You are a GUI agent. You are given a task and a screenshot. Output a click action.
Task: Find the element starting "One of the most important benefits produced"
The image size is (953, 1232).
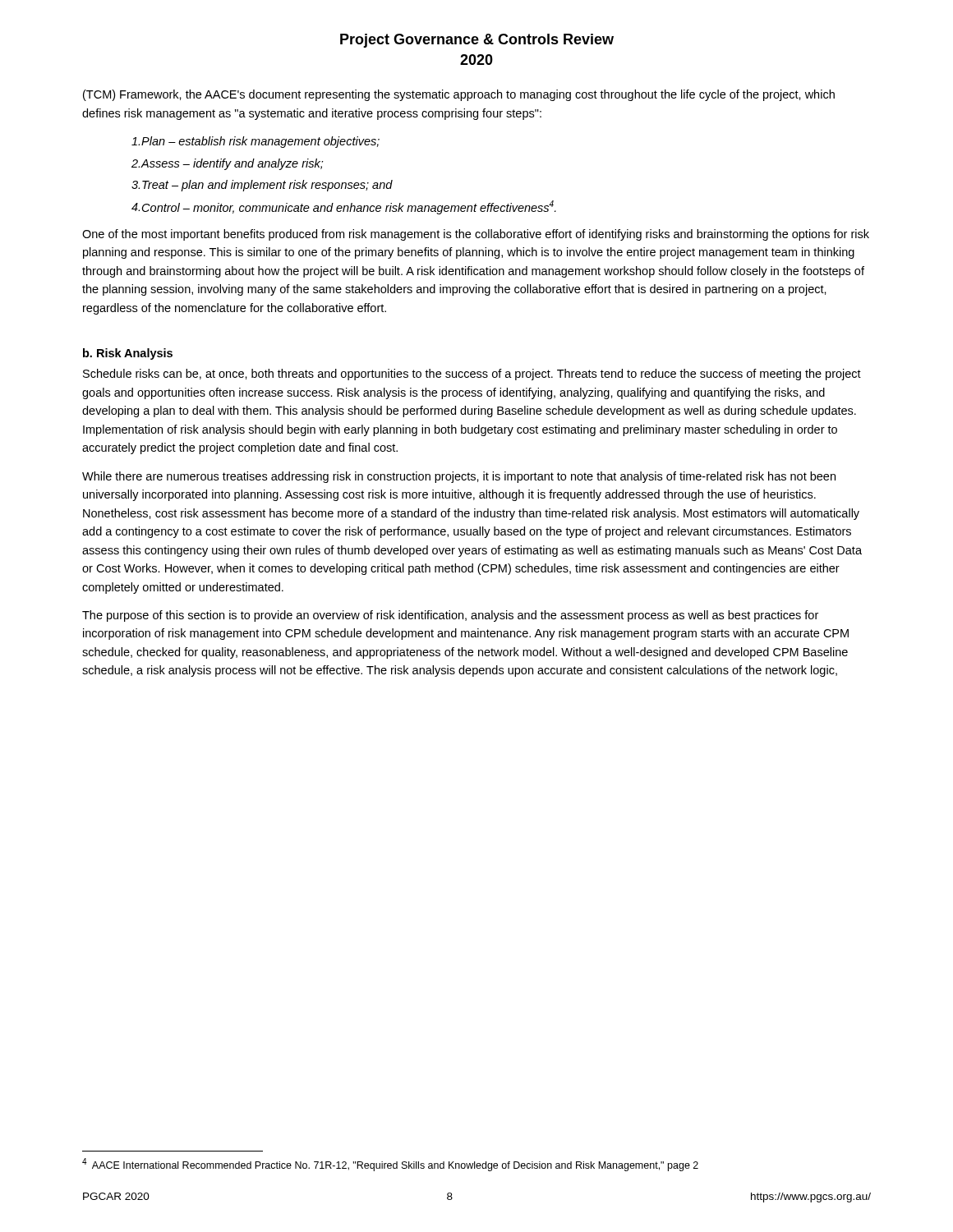pos(476,271)
